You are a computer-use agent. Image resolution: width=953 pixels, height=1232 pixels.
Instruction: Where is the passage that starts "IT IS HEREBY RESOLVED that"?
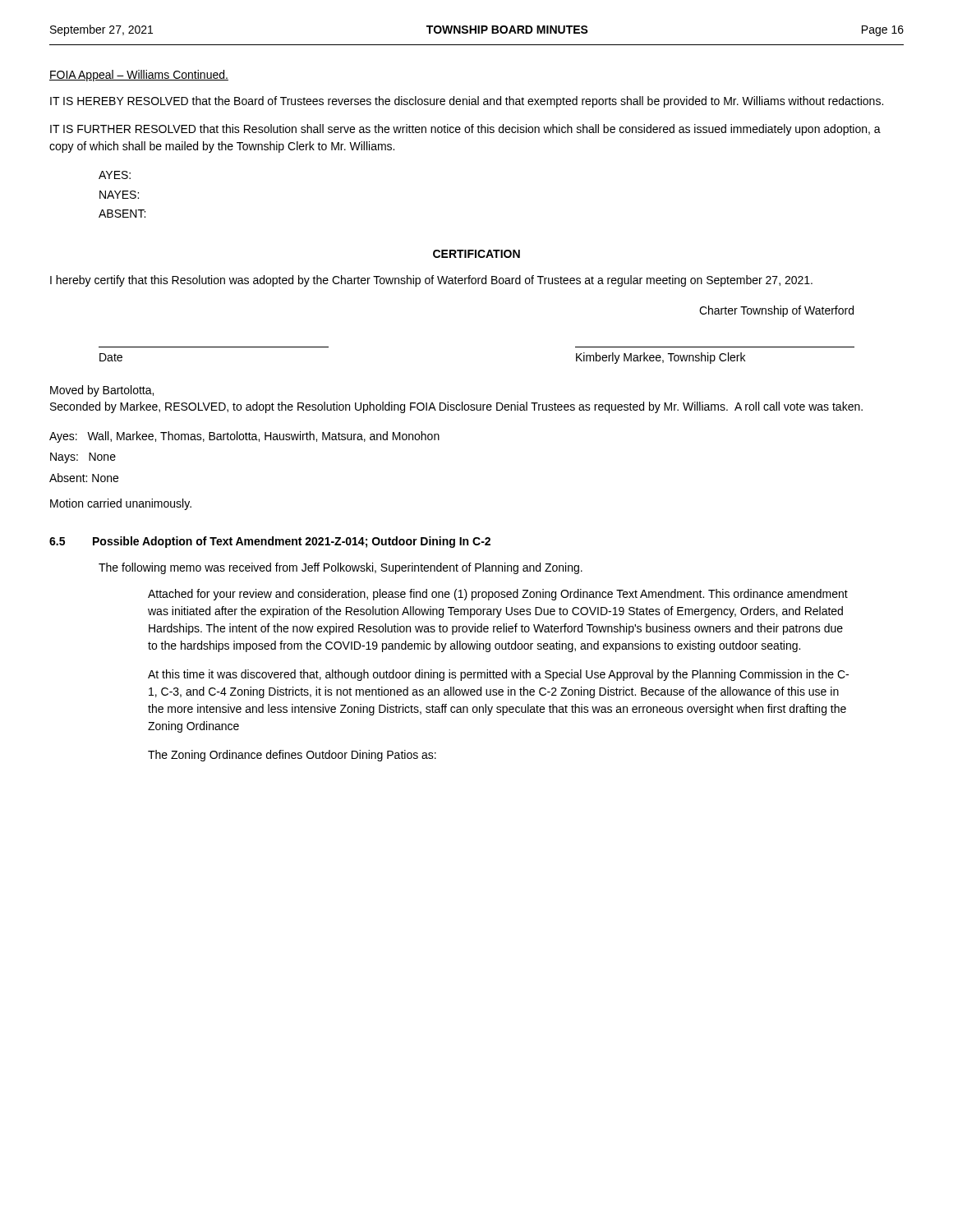(x=467, y=101)
